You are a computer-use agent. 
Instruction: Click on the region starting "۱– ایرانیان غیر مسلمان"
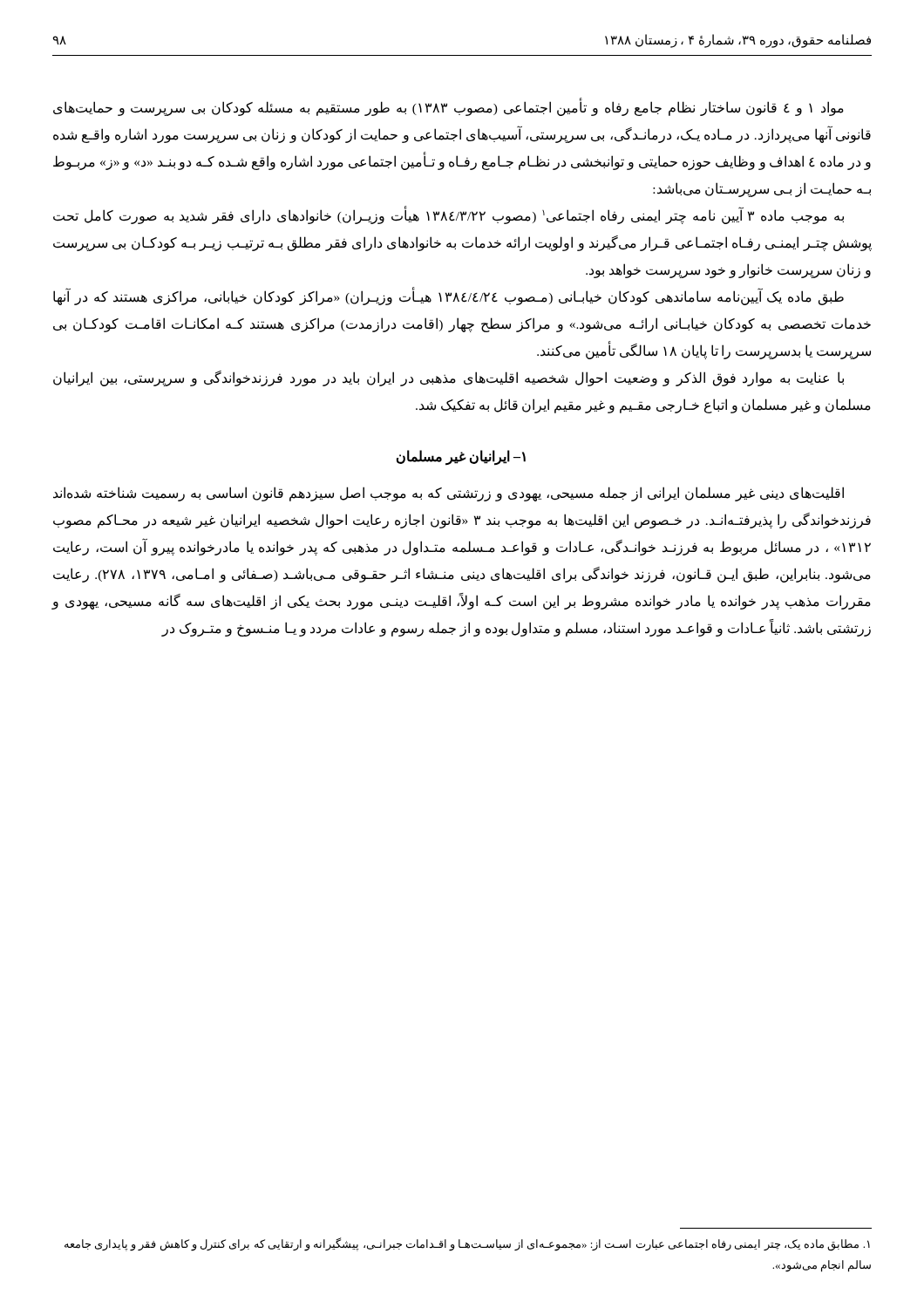[462, 456]
